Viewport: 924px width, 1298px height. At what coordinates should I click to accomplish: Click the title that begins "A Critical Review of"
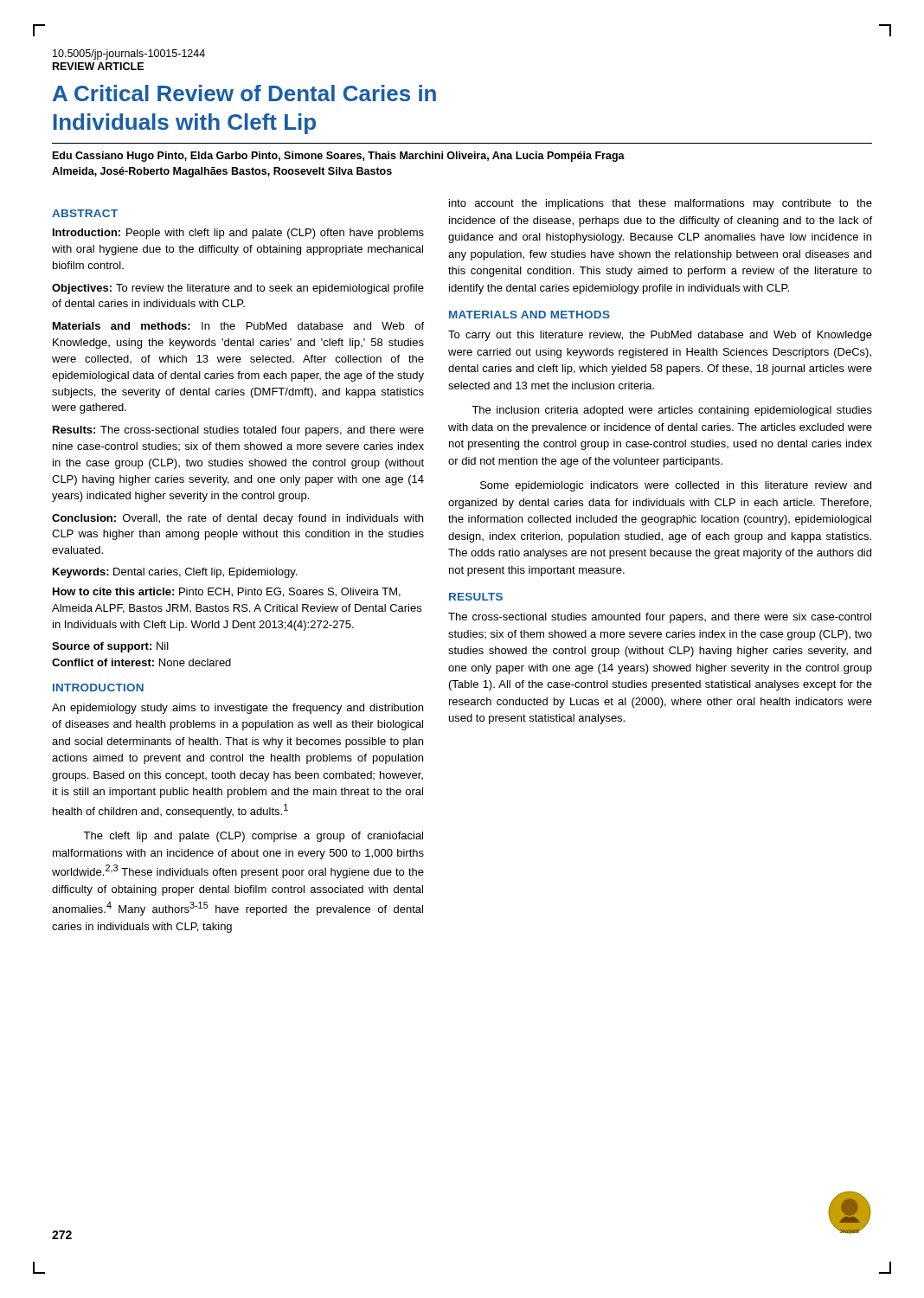[x=244, y=93]
